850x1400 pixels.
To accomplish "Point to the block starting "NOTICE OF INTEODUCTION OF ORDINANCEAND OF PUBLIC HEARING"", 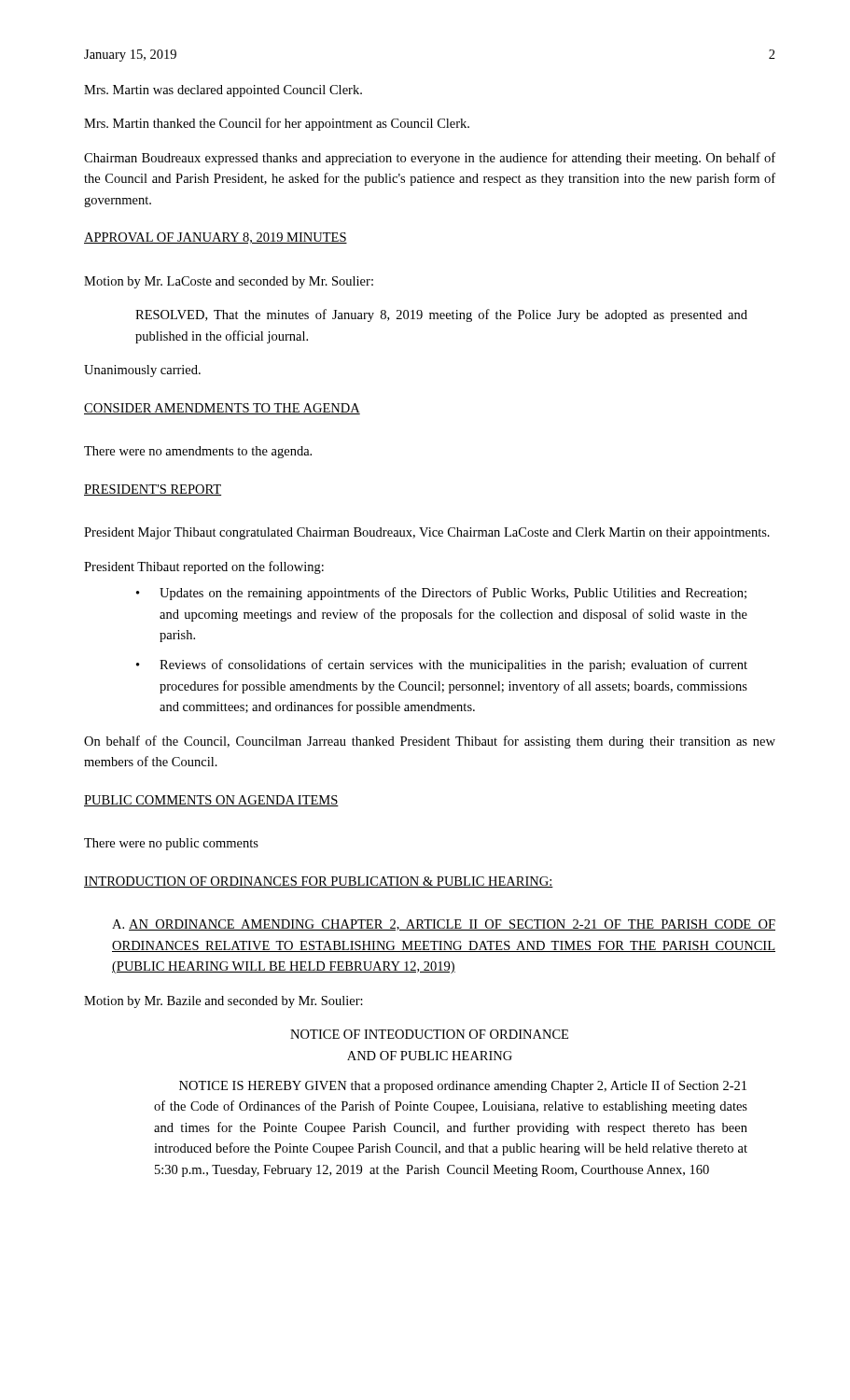I will (x=430, y=1045).
